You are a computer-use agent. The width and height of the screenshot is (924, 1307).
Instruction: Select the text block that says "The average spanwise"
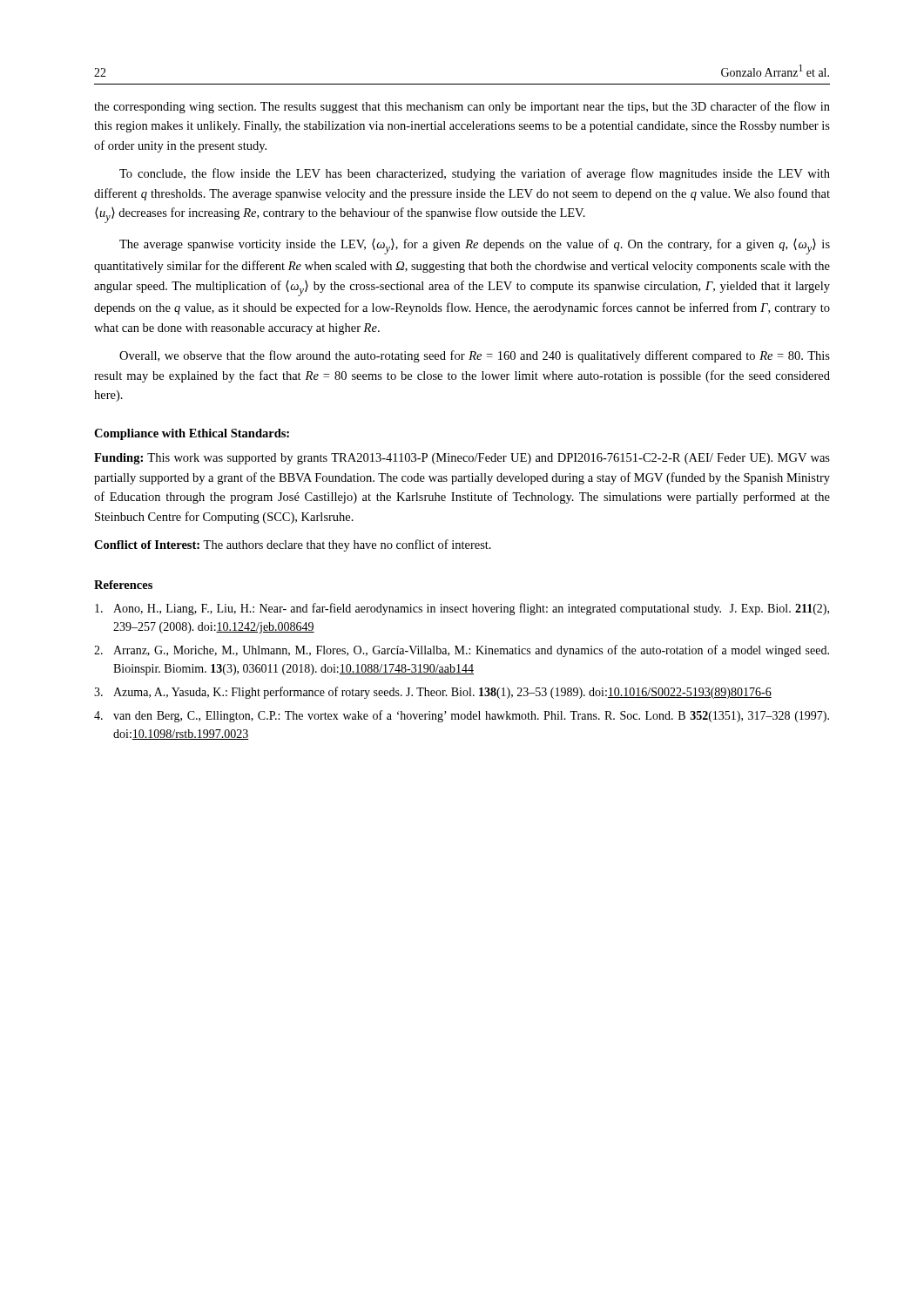click(x=462, y=286)
